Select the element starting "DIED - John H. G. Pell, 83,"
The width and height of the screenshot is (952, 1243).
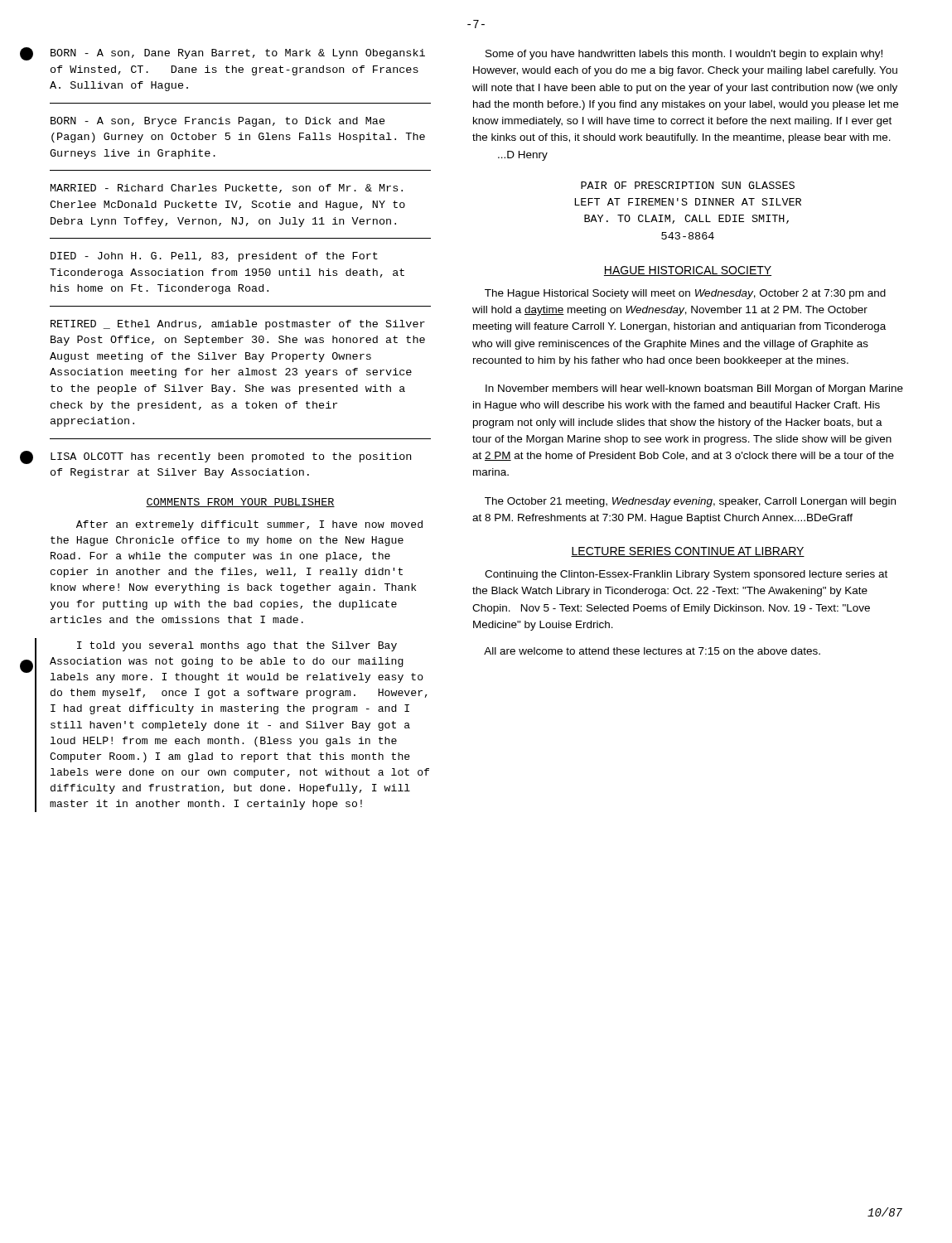(228, 273)
